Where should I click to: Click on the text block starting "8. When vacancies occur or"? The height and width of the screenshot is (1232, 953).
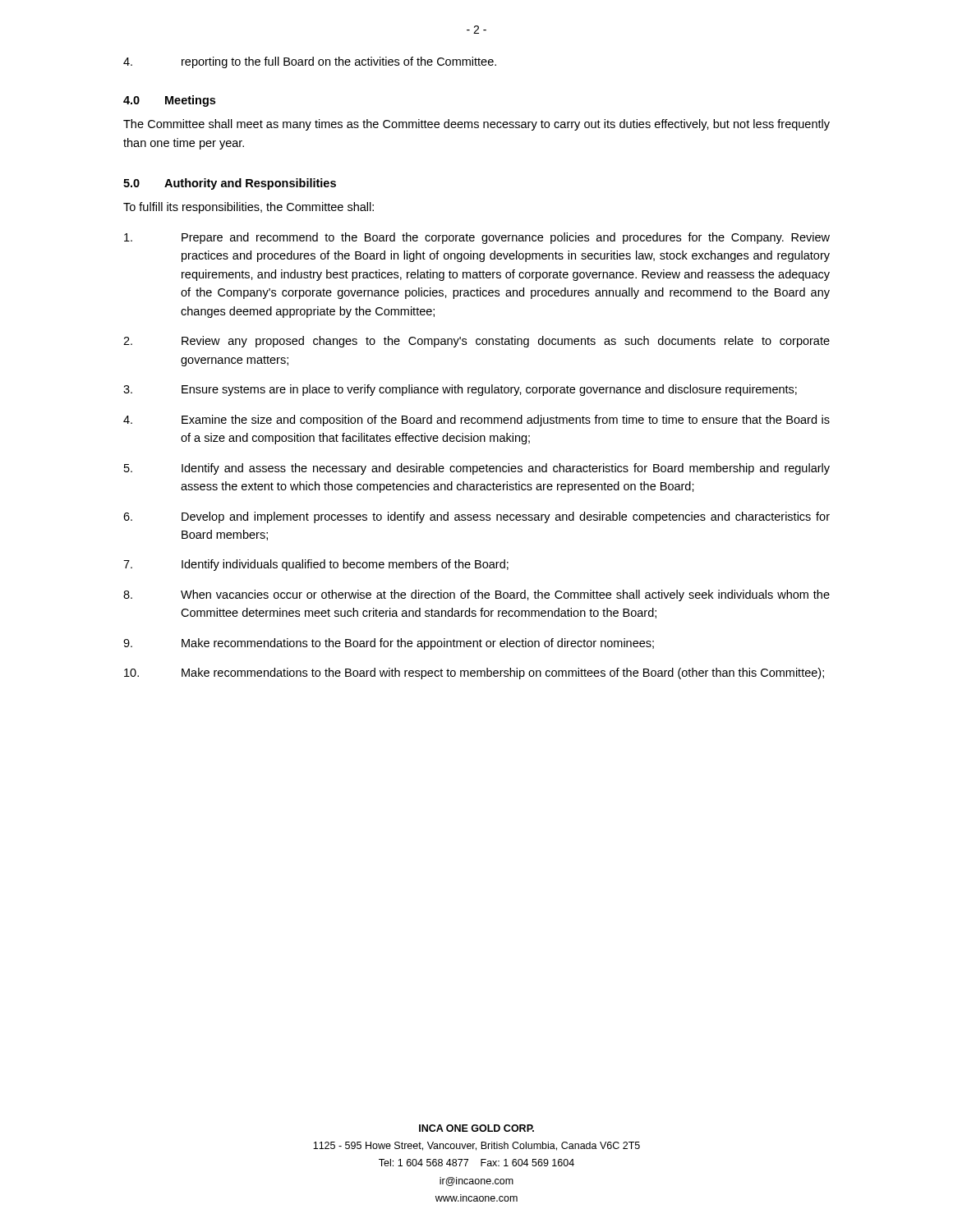(476, 604)
